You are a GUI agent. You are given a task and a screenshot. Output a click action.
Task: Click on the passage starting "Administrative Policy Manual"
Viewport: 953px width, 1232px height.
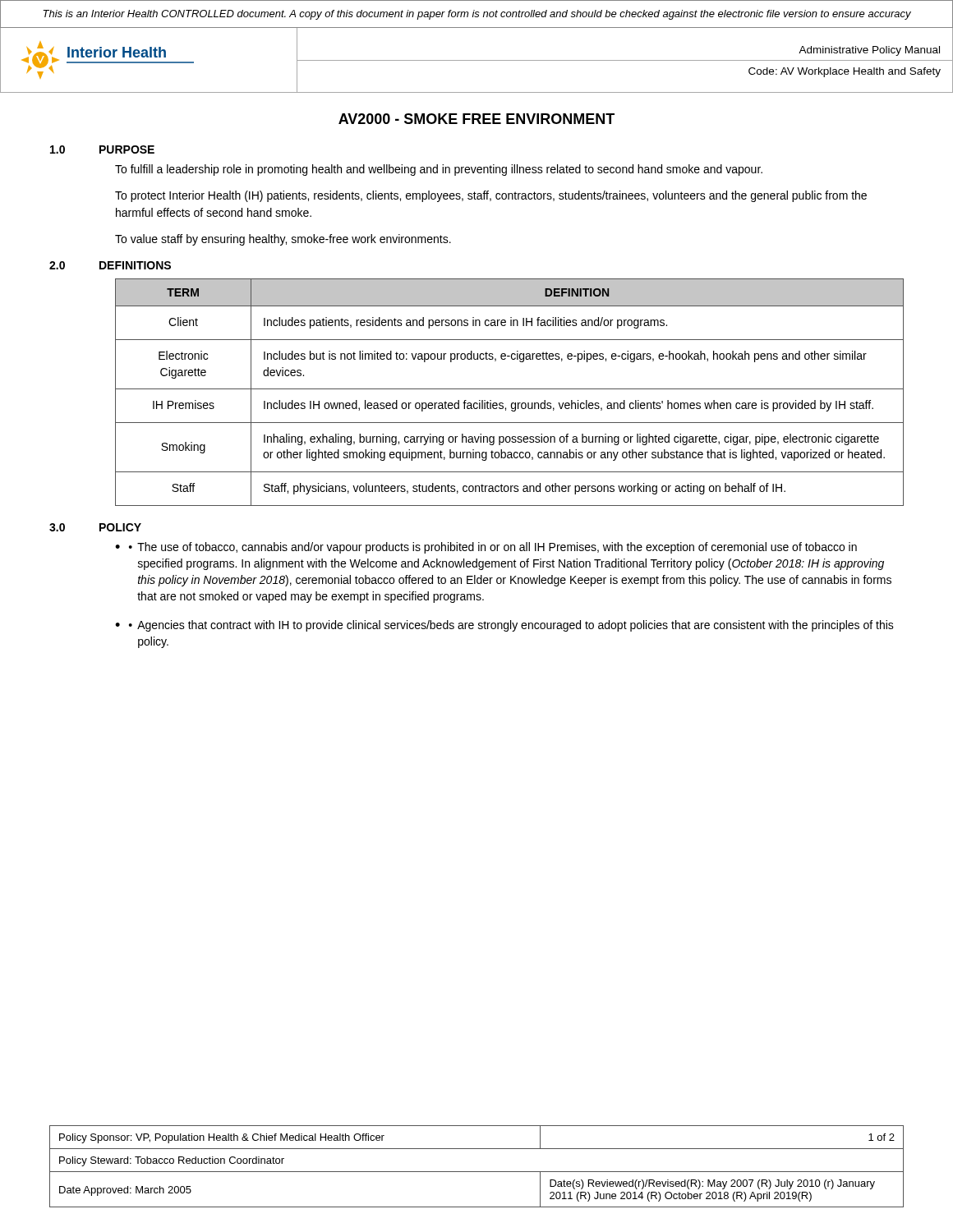[x=870, y=49]
